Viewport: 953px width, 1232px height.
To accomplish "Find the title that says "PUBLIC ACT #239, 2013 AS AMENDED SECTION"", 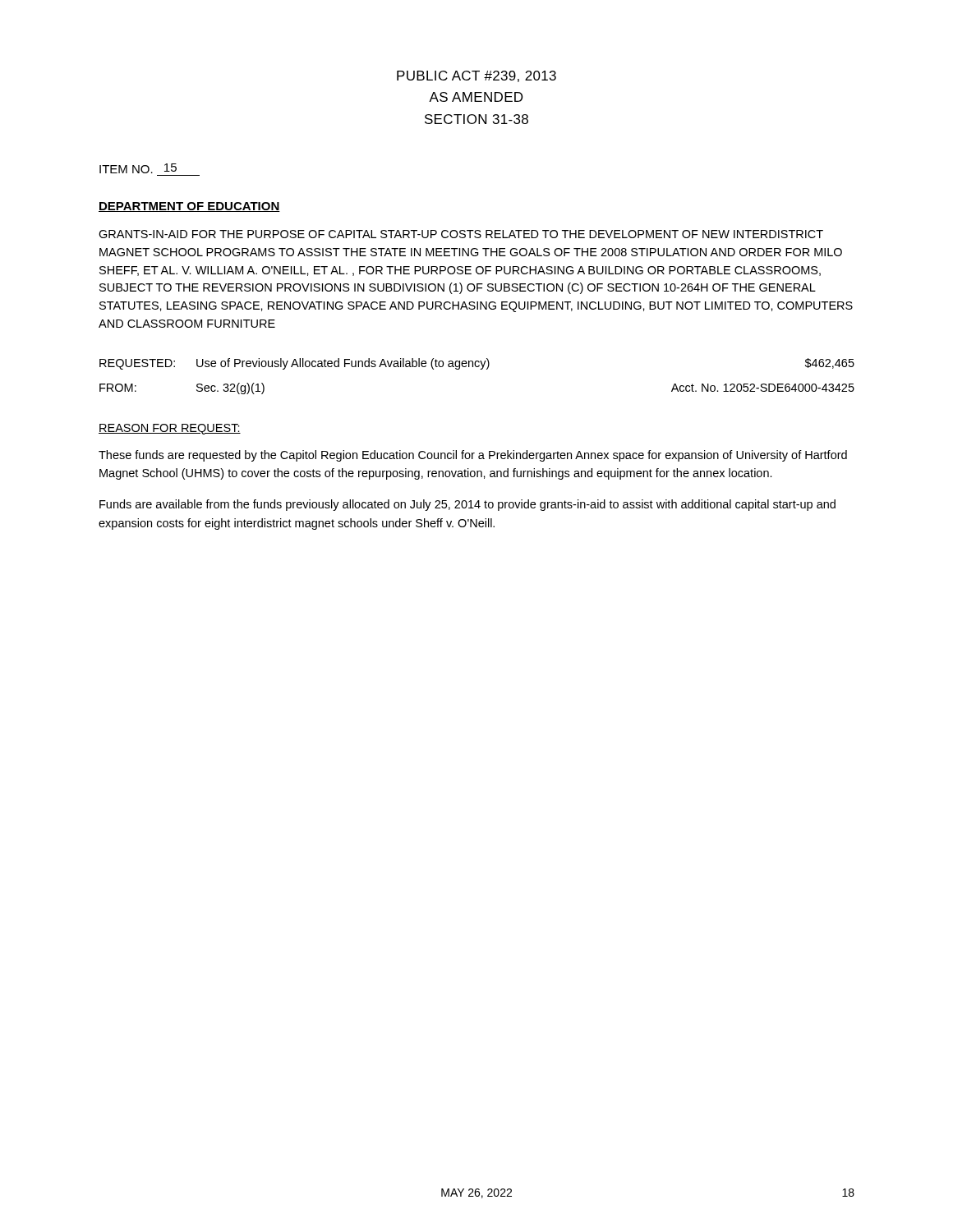I will click(476, 98).
